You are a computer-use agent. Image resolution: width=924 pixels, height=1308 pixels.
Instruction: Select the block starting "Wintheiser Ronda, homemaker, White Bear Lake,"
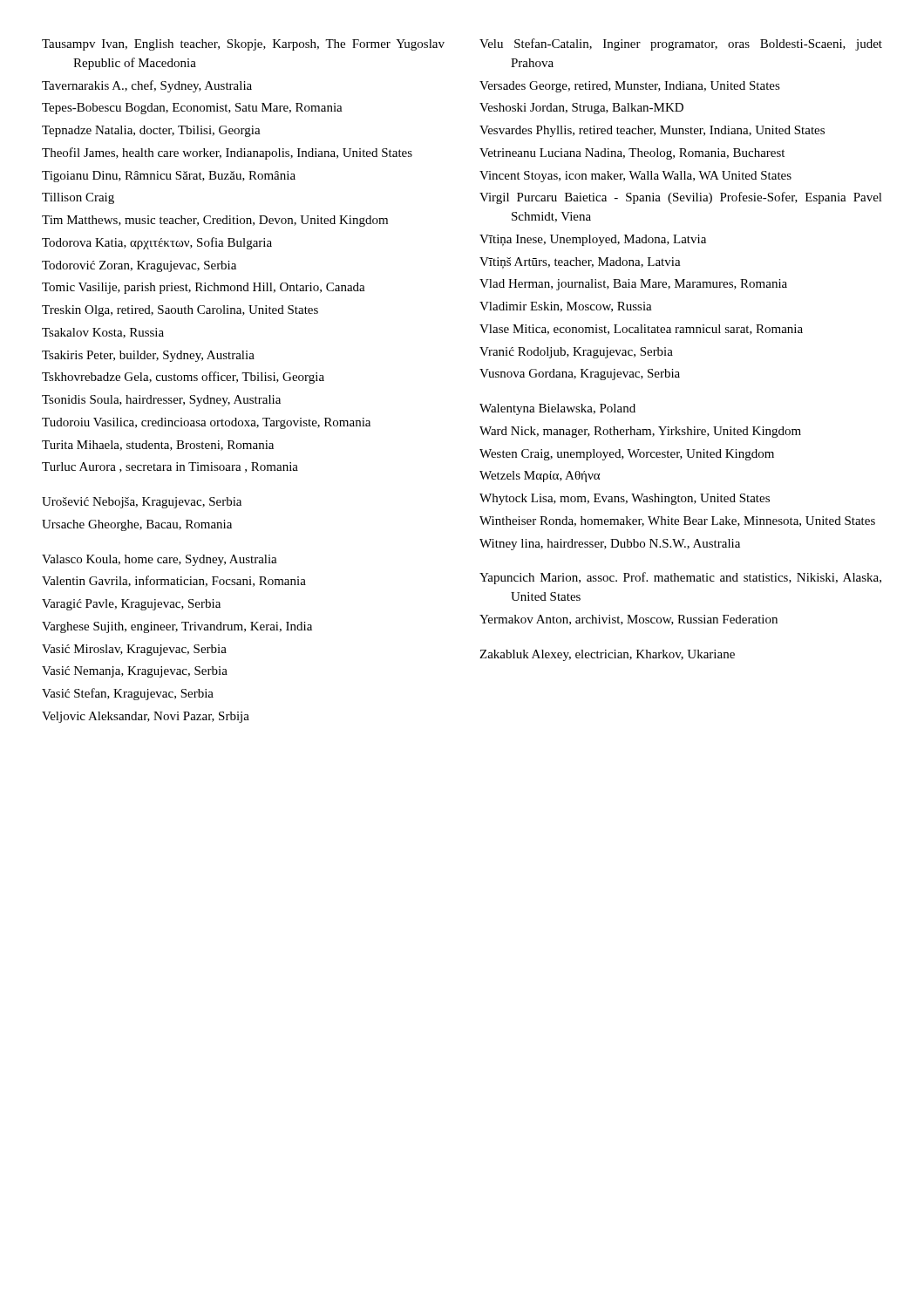click(x=677, y=520)
